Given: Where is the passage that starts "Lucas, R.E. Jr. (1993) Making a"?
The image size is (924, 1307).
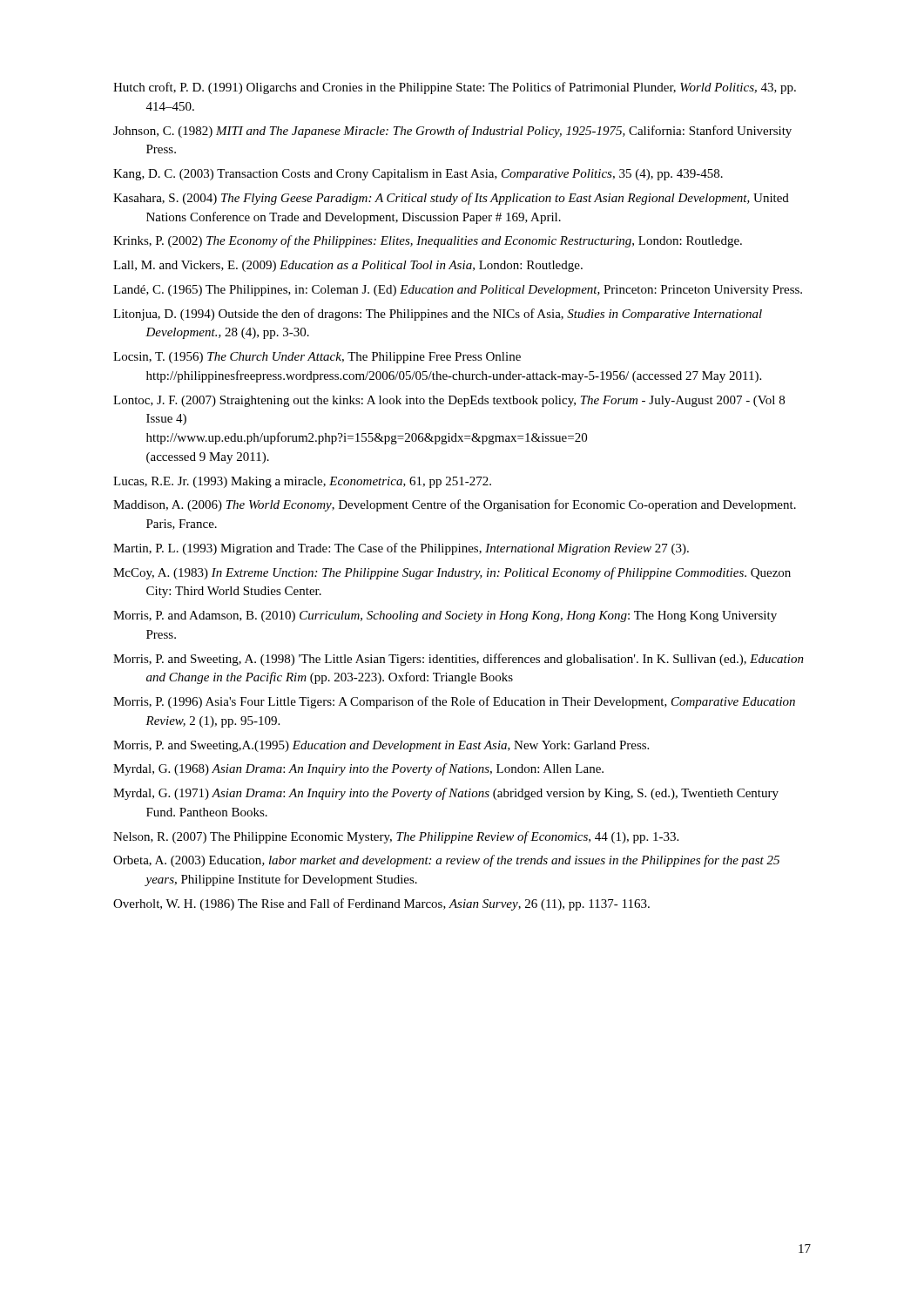Looking at the screenshot, I should coord(303,481).
